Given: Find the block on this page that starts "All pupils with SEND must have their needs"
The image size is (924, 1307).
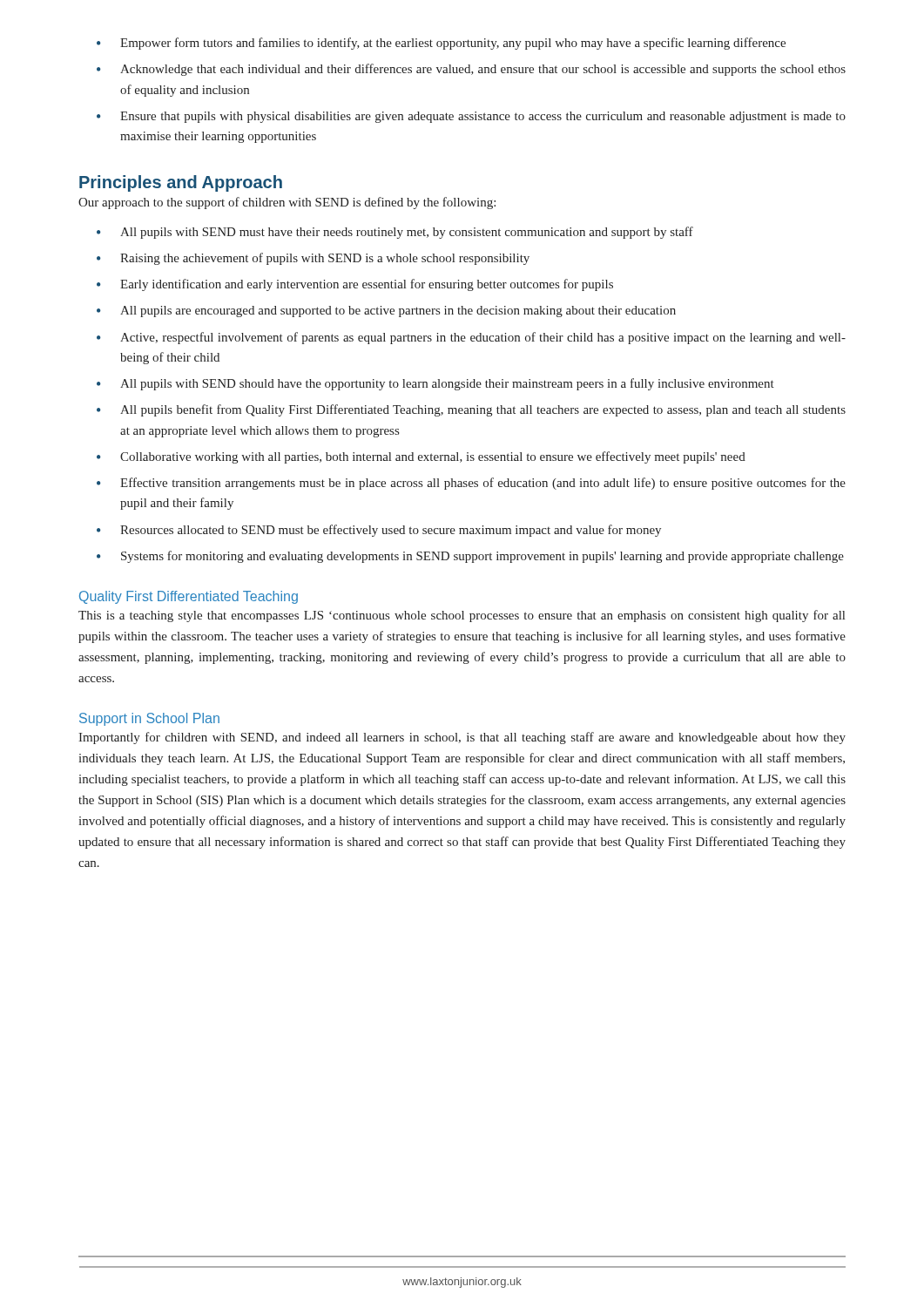Looking at the screenshot, I should click(x=471, y=232).
